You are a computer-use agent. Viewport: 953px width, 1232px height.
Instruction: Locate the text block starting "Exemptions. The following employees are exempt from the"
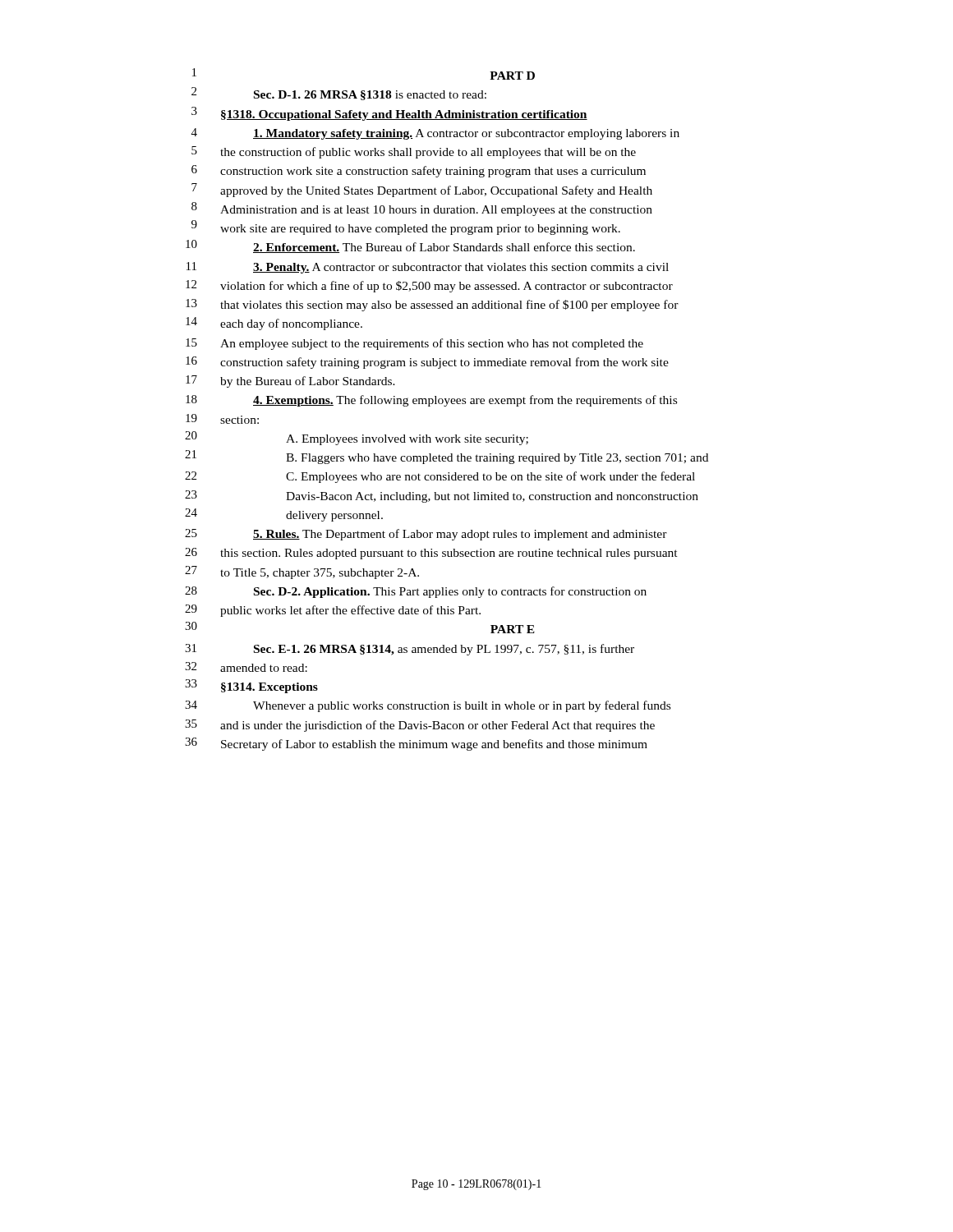[x=449, y=408]
